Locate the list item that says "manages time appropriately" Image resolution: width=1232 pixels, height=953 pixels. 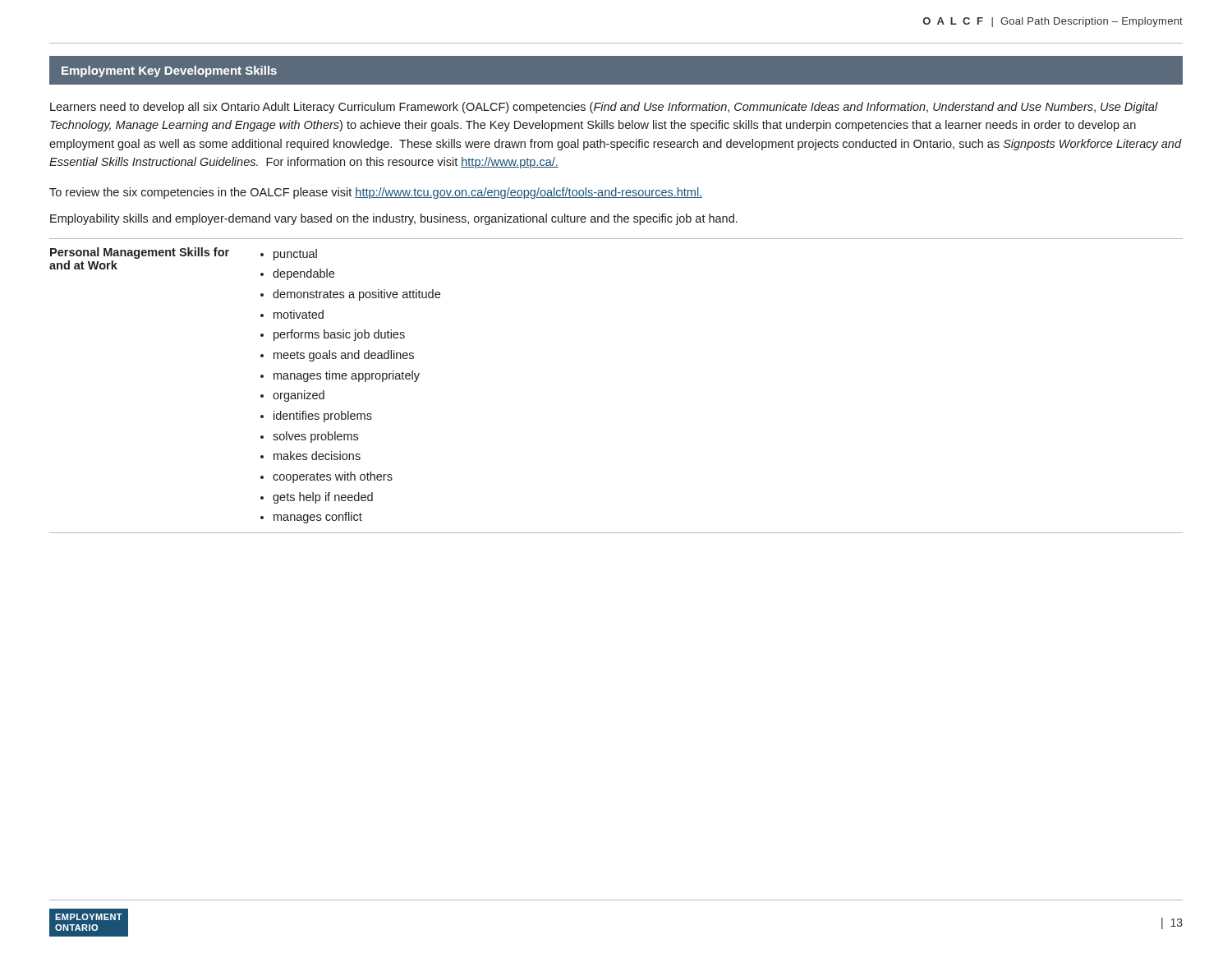[x=346, y=375]
